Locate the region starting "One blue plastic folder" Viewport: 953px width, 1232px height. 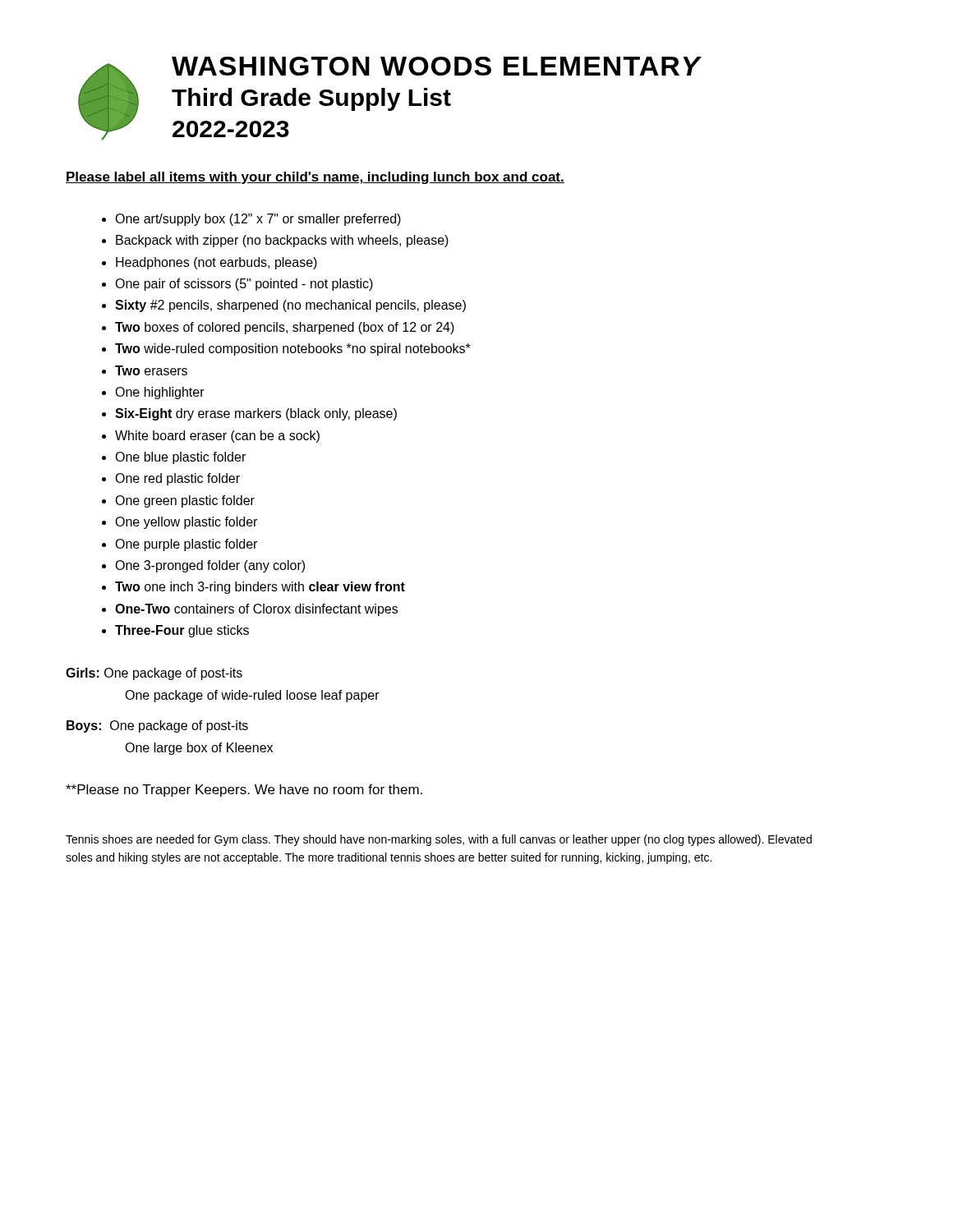[x=180, y=457]
